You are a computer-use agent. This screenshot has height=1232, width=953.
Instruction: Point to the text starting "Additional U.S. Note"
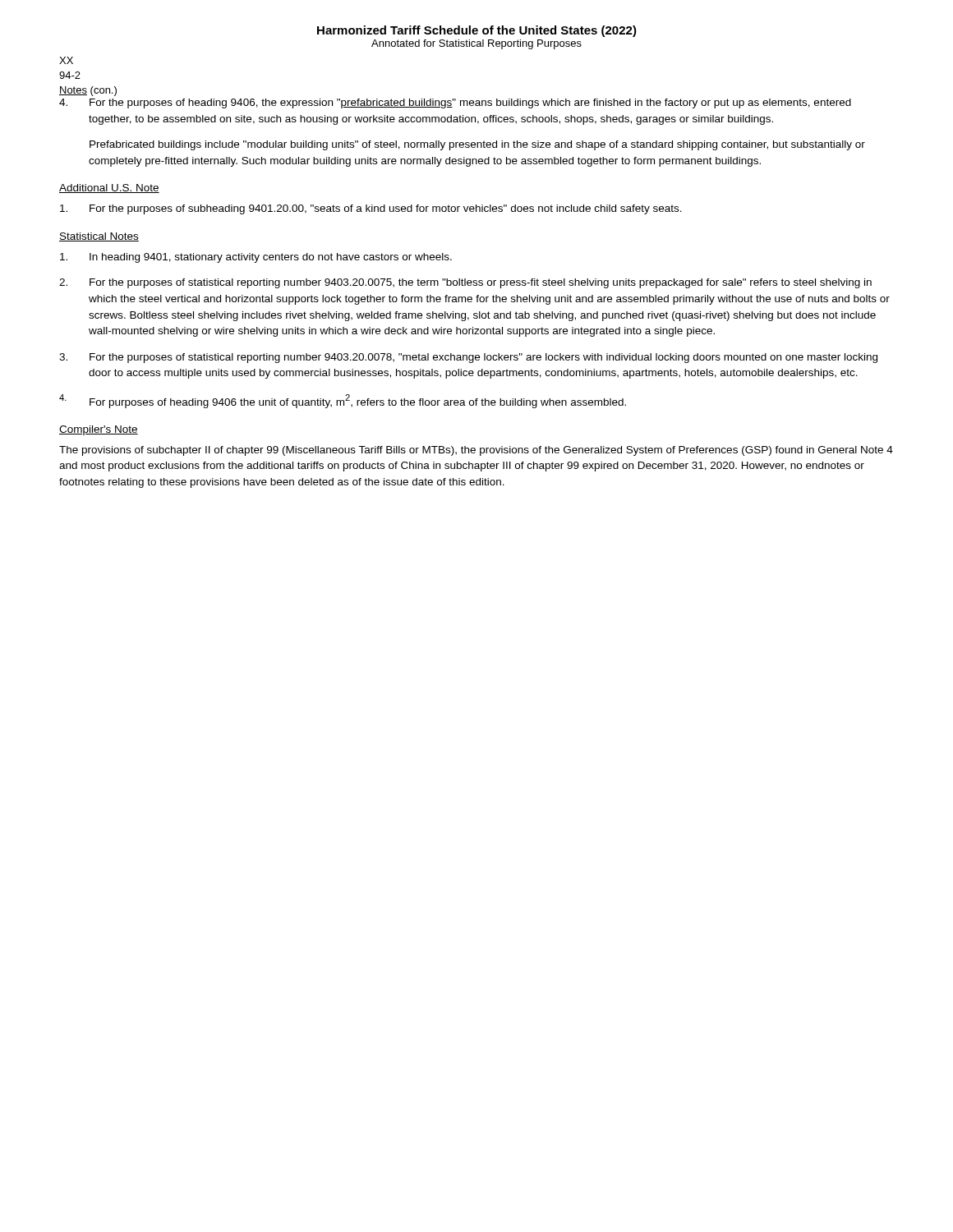point(109,188)
